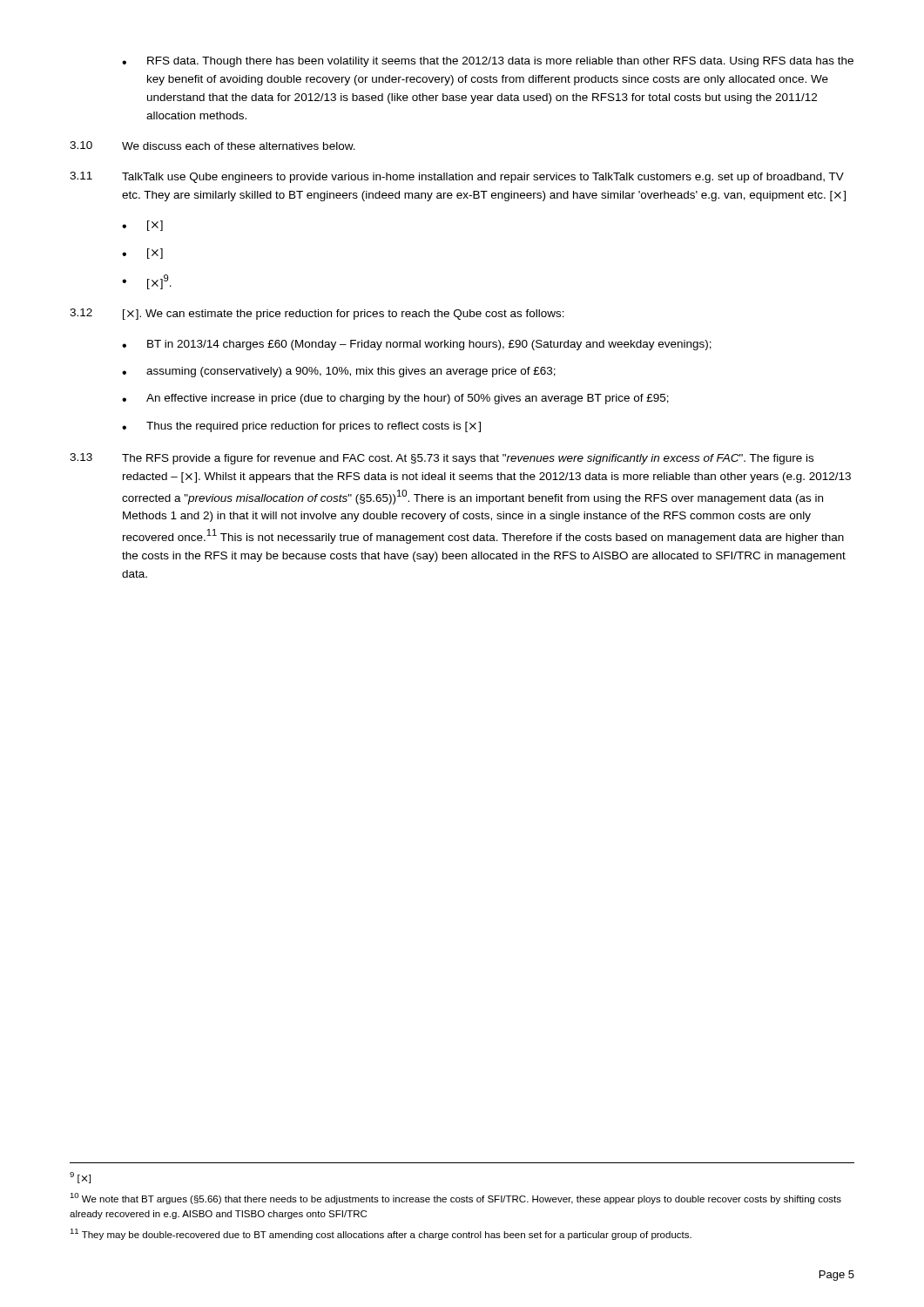Locate the text starting "• RFS data. Though"

(488, 89)
